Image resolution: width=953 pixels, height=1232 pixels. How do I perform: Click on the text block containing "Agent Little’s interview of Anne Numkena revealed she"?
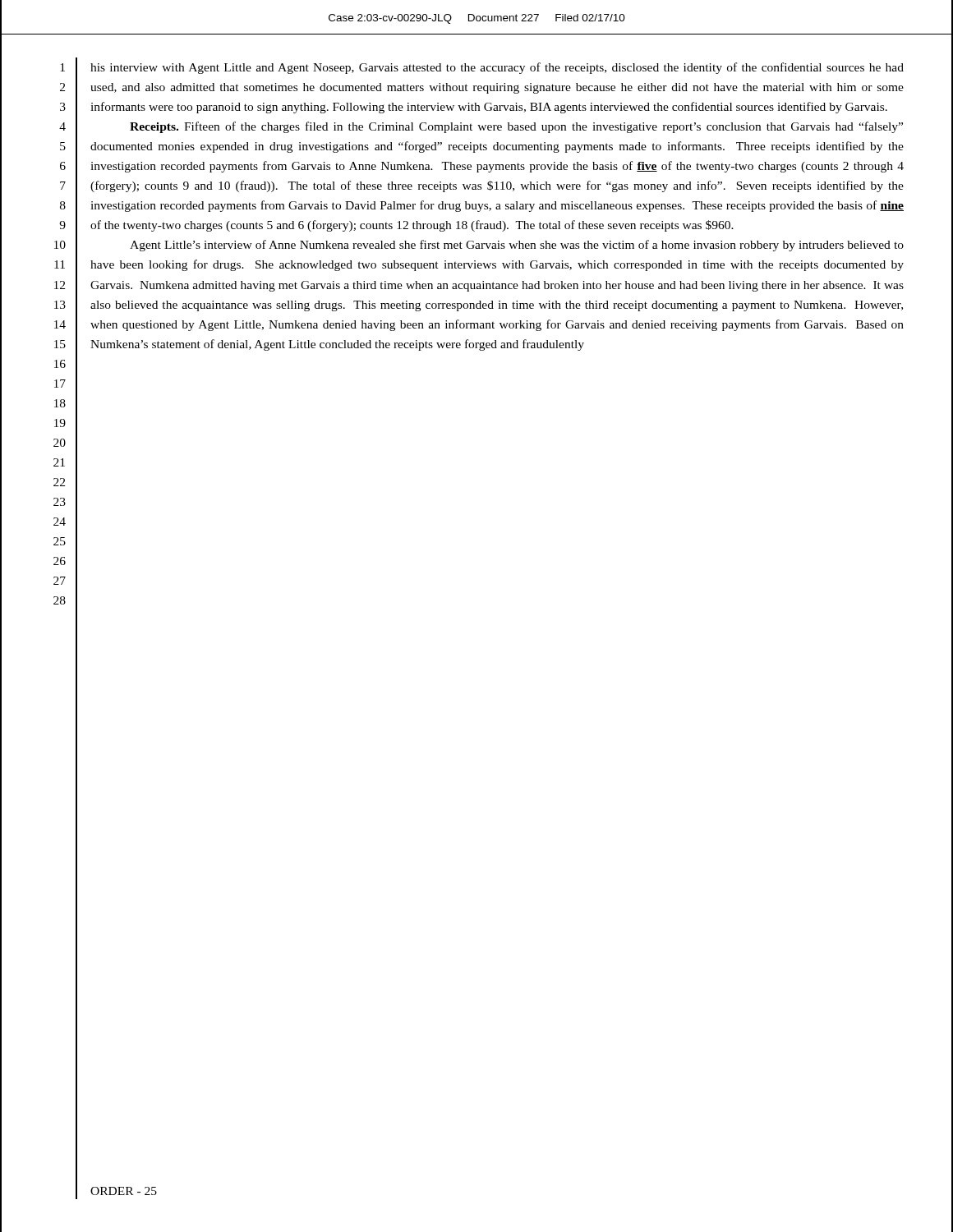click(497, 294)
